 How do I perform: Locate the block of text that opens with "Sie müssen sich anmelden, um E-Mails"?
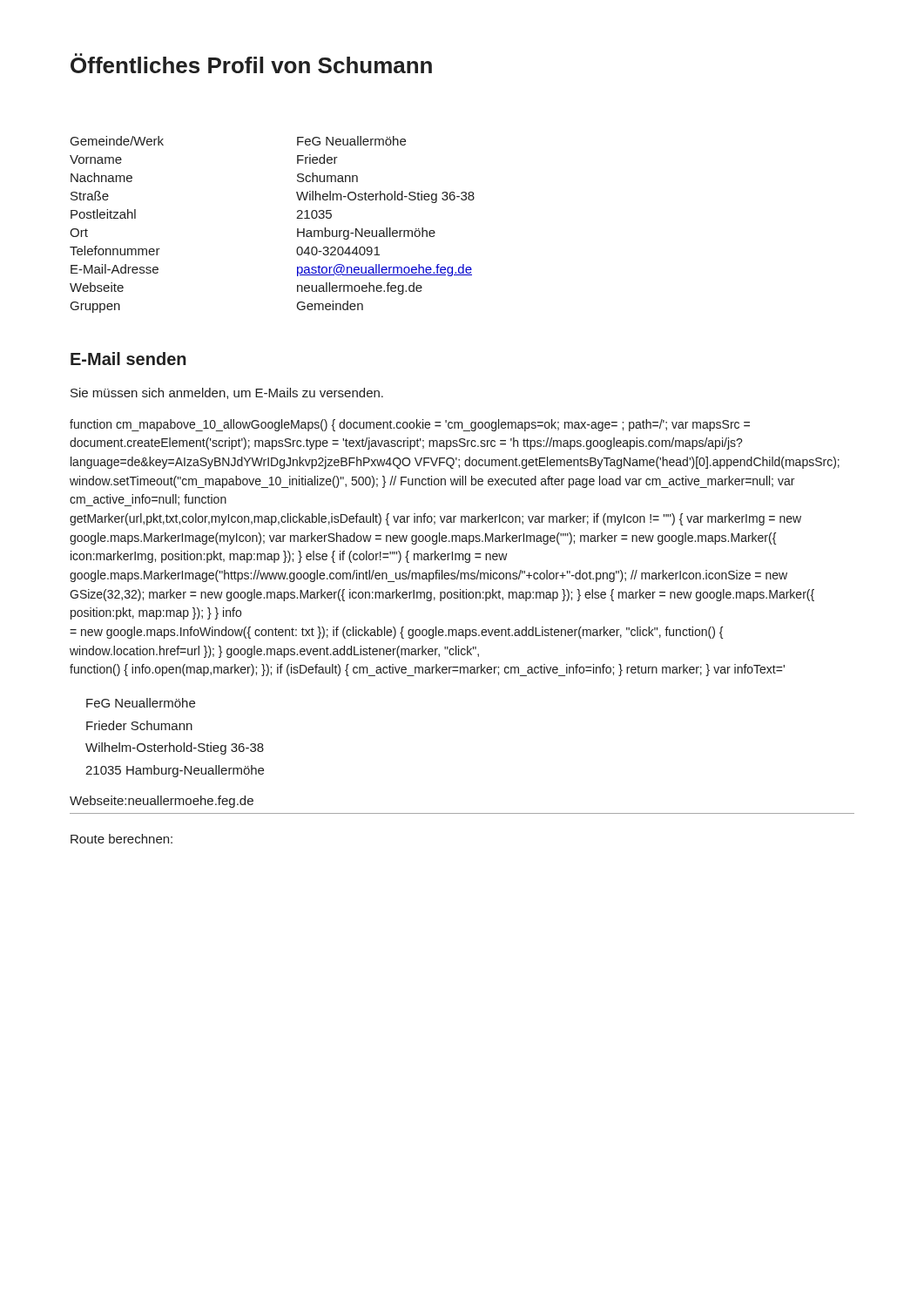(227, 393)
